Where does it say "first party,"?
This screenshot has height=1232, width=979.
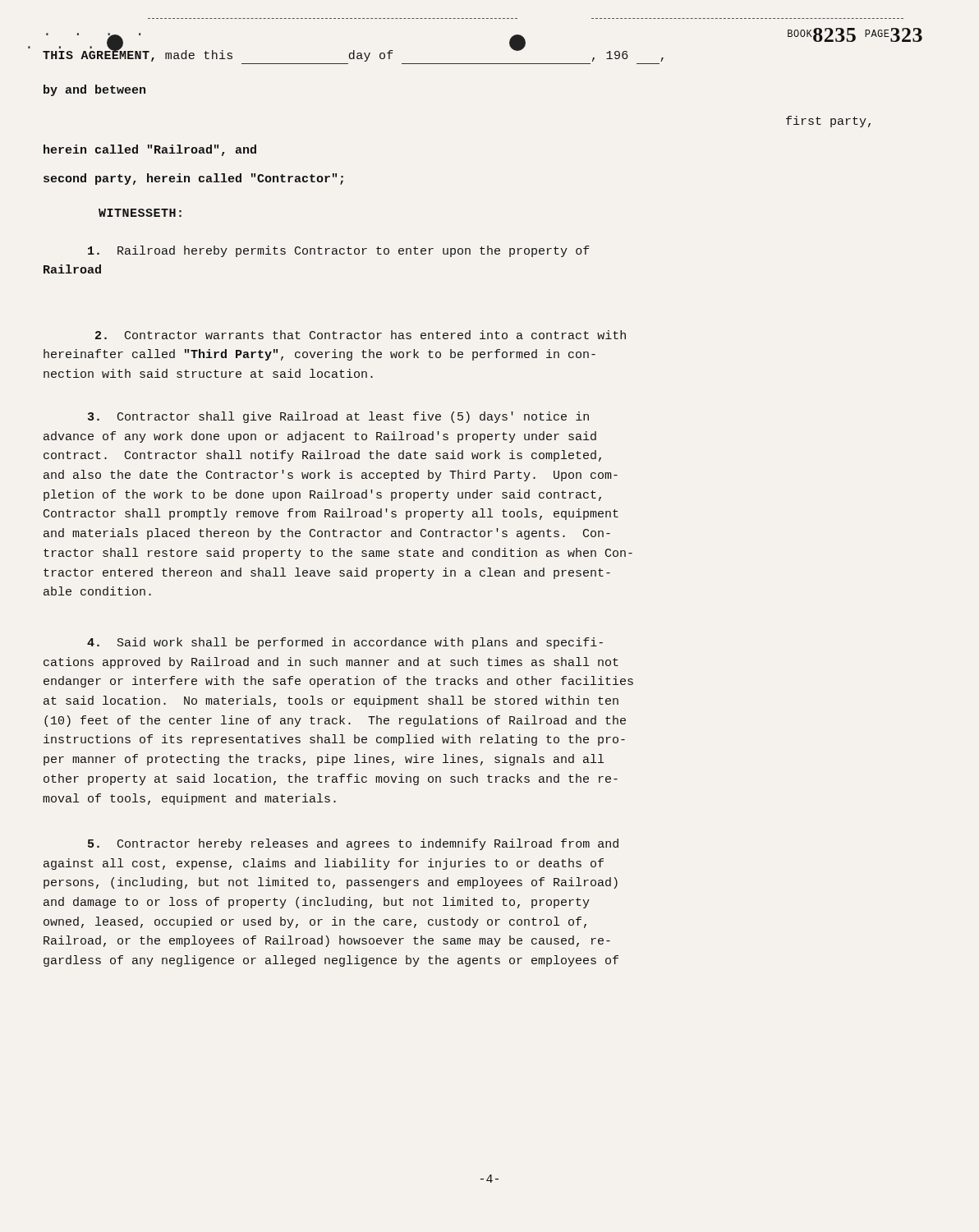[830, 122]
